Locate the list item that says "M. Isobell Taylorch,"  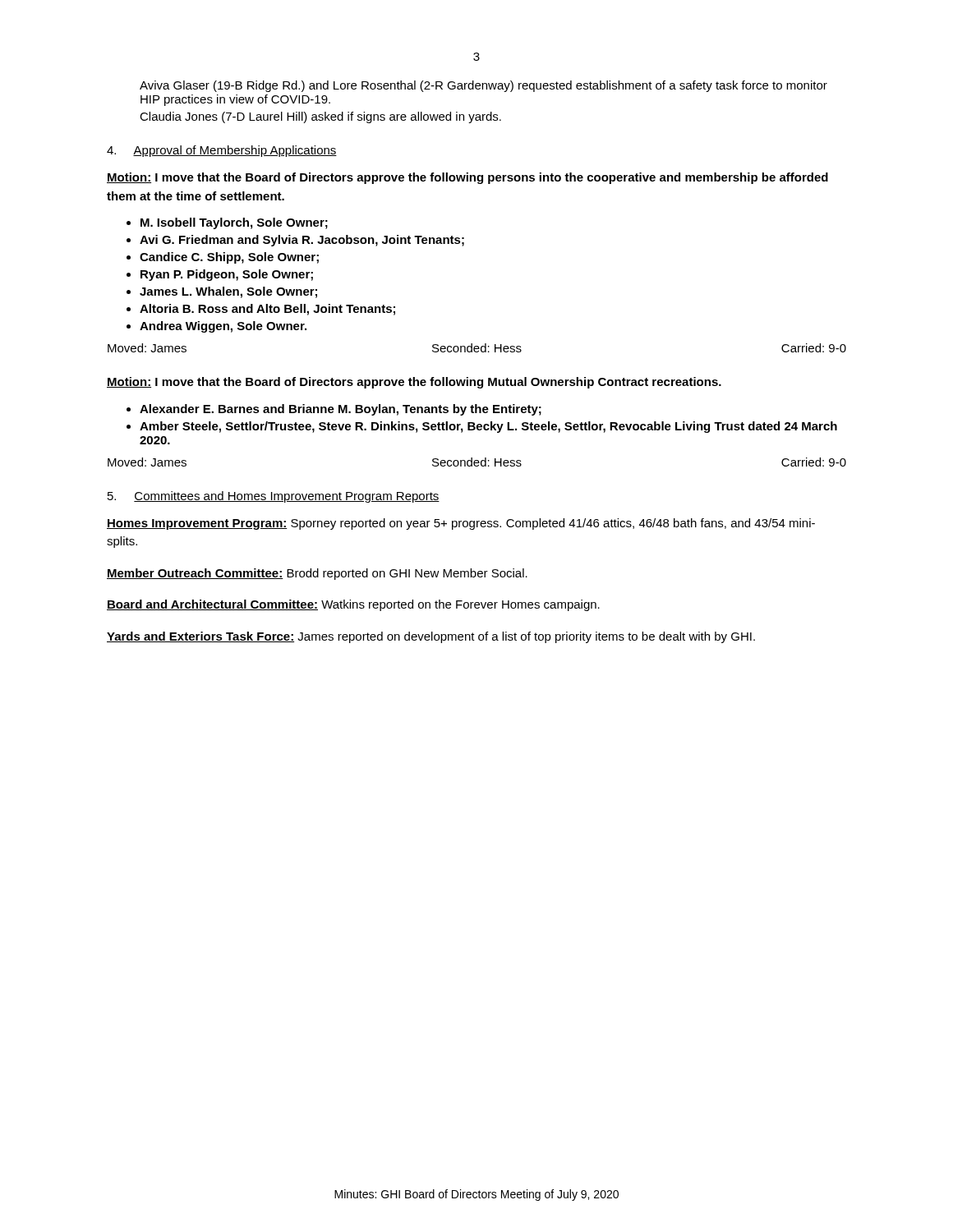[234, 222]
